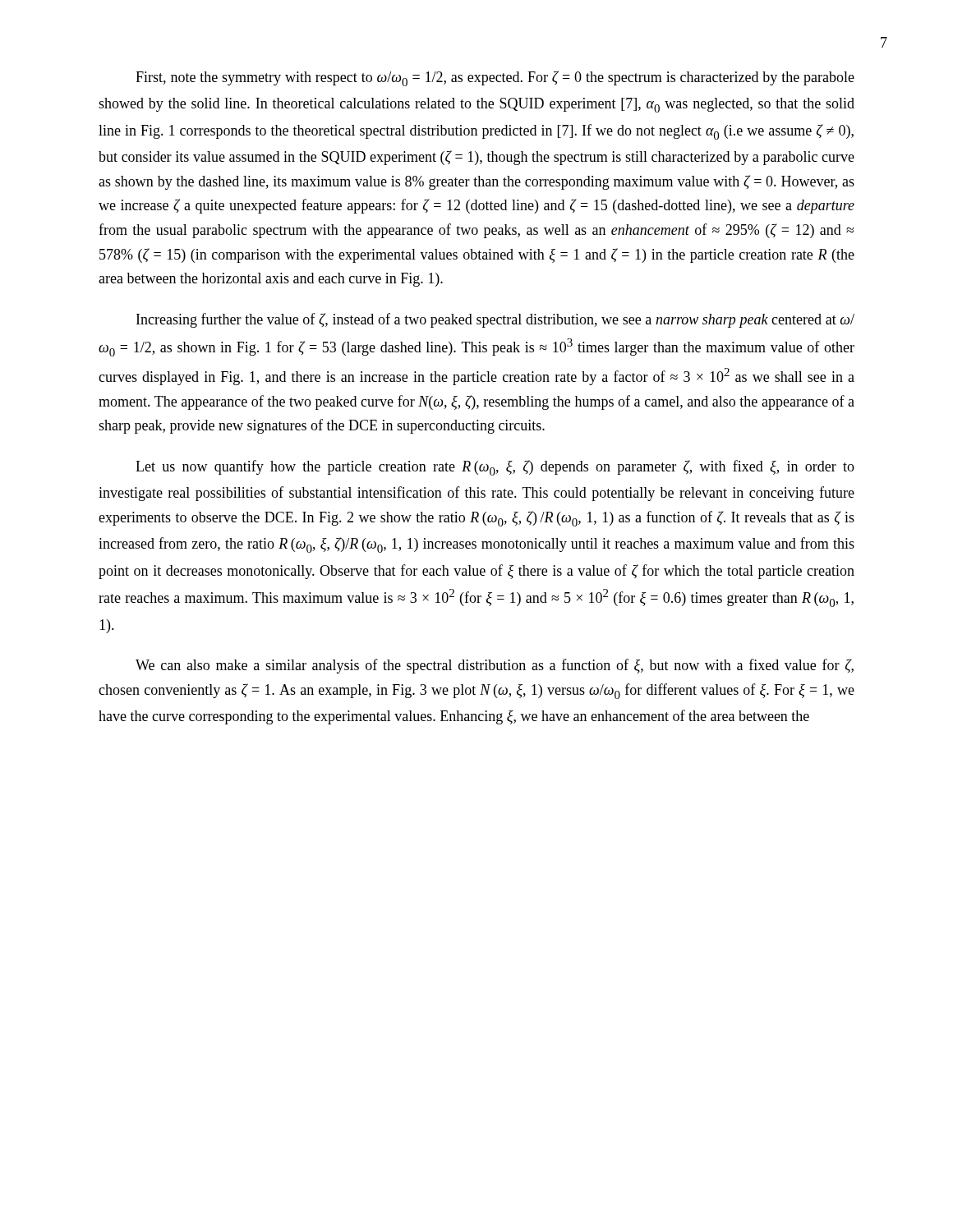Click on the text block that says "Let us now quantify how the particle"

(x=476, y=546)
